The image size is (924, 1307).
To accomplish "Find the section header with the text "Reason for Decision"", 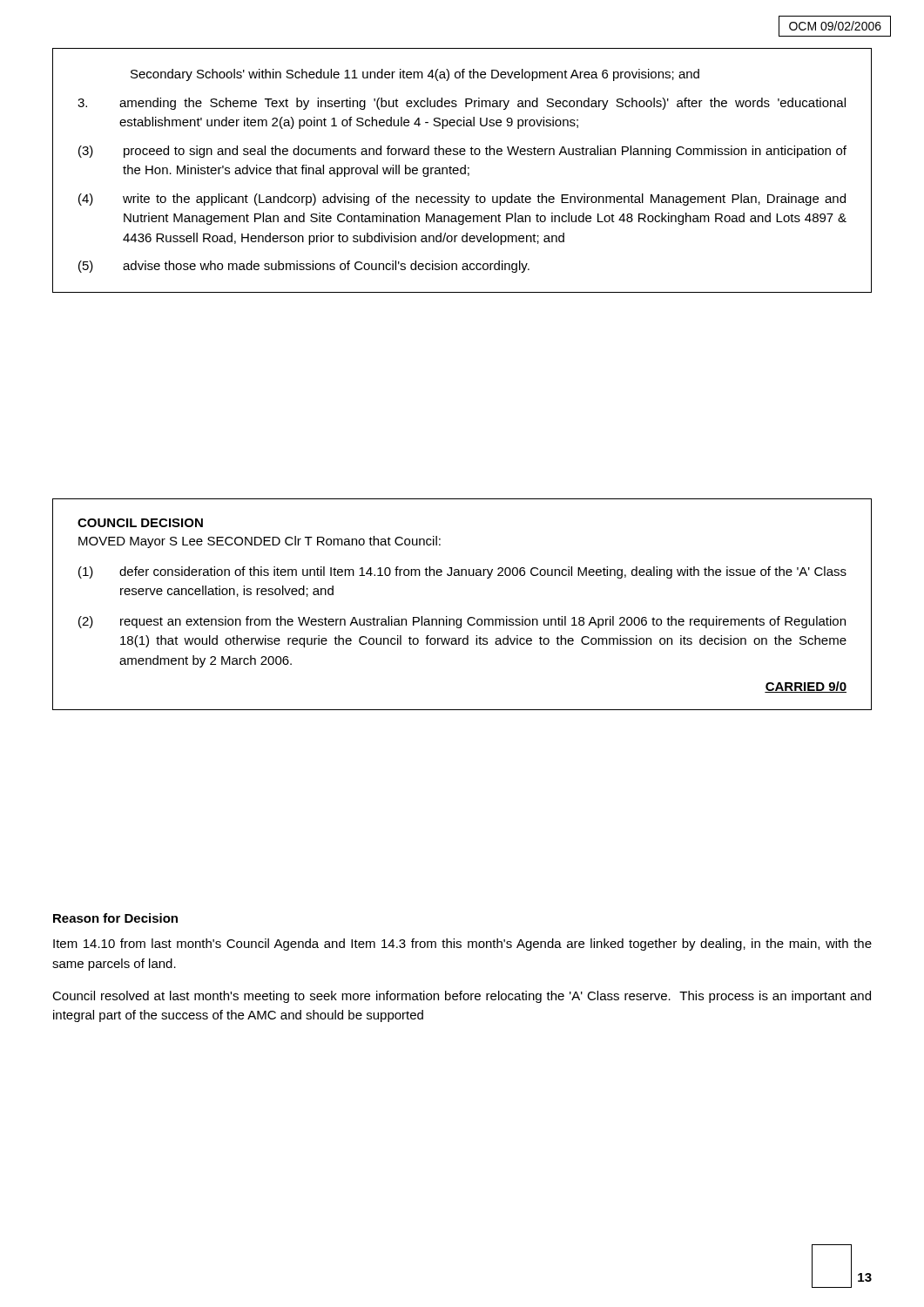I will (115, 918).
